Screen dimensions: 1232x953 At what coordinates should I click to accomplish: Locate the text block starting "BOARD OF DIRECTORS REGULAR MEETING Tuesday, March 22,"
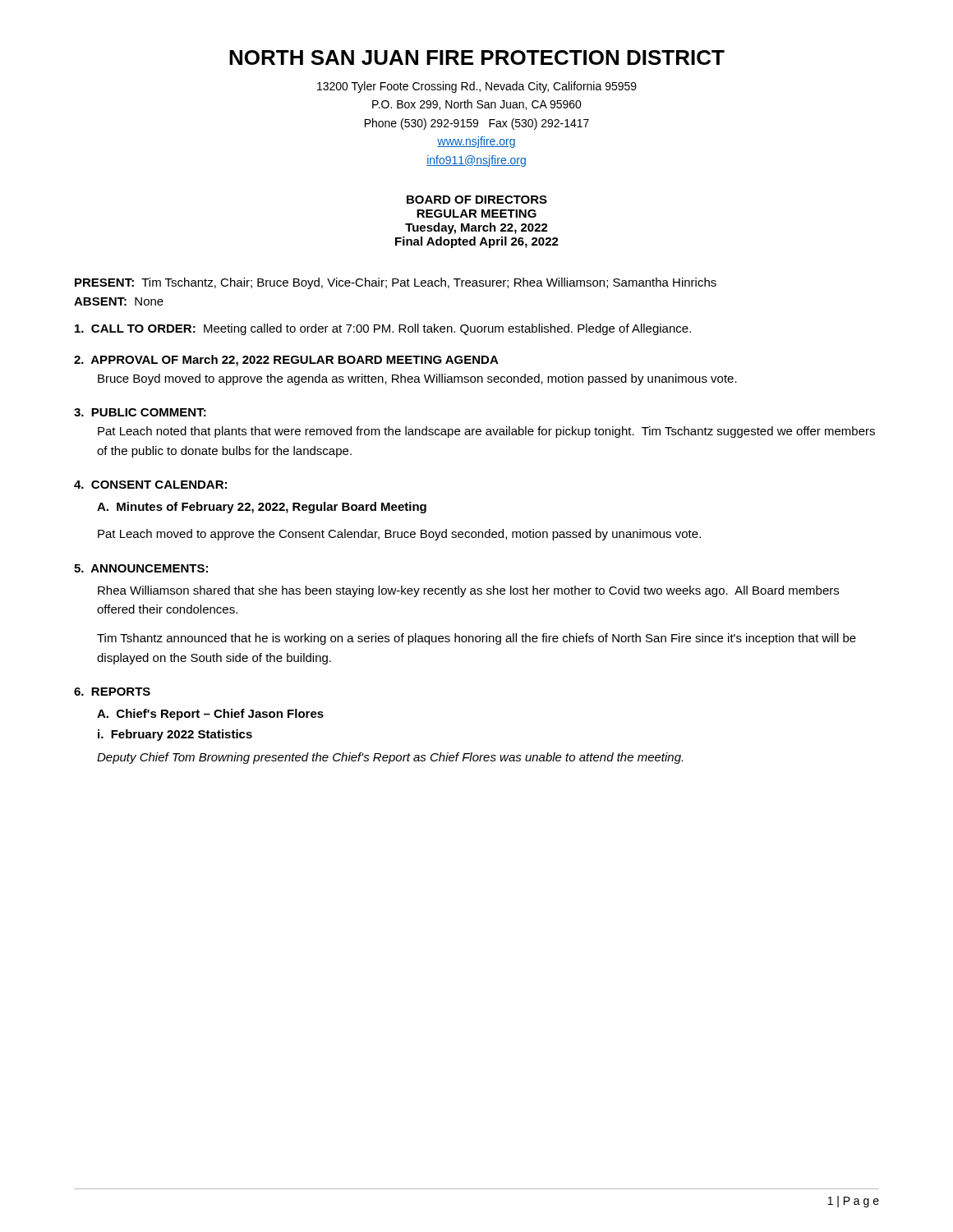[x=476, y=220]
